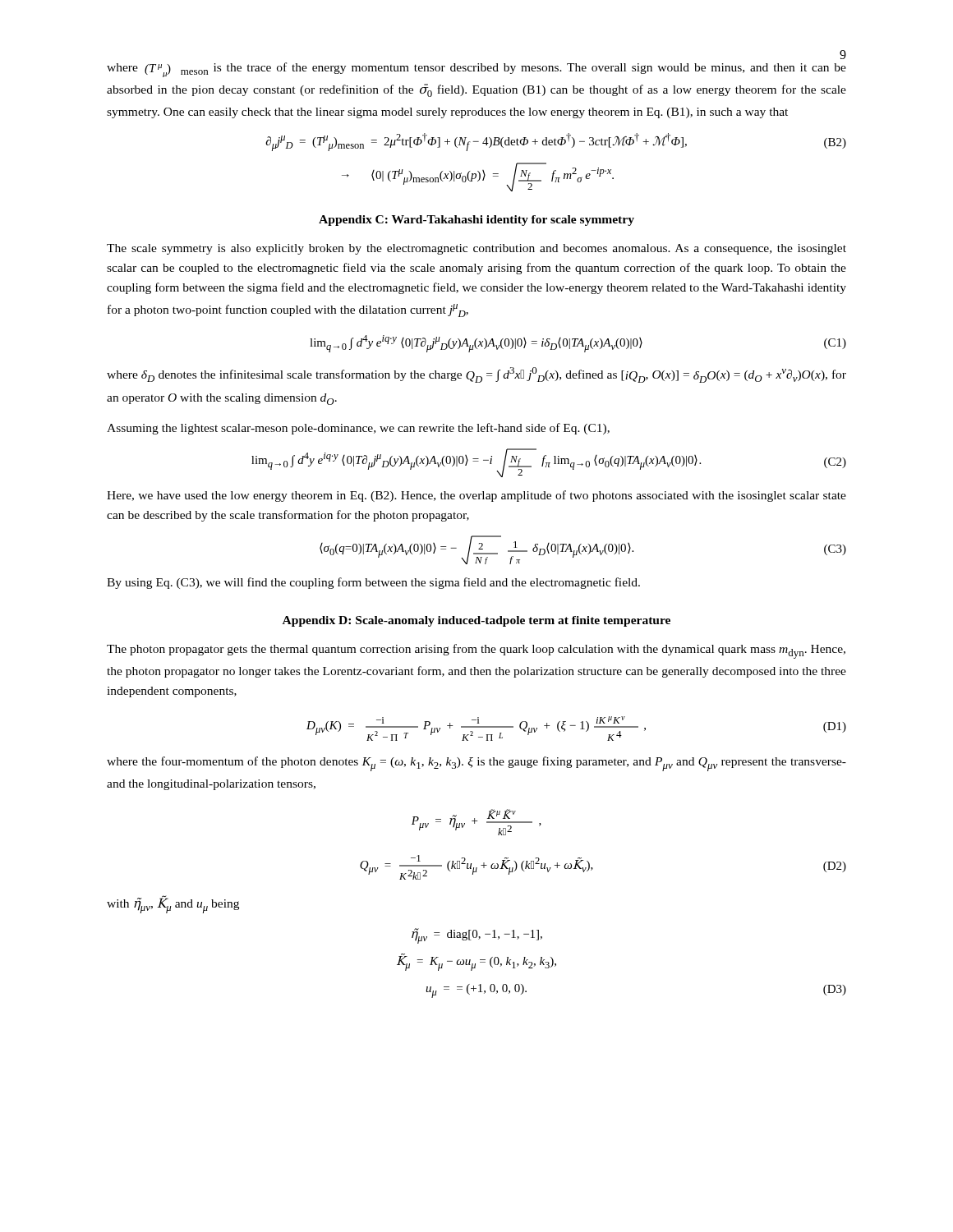The width and height of the screenshot is (953, 1232).
Task: Click the formula that begins "⟨σ0(q=0)|TAμ(x)Aν(0)|0⟩ = − 2 N f"
Action: [x=582, y=549]
